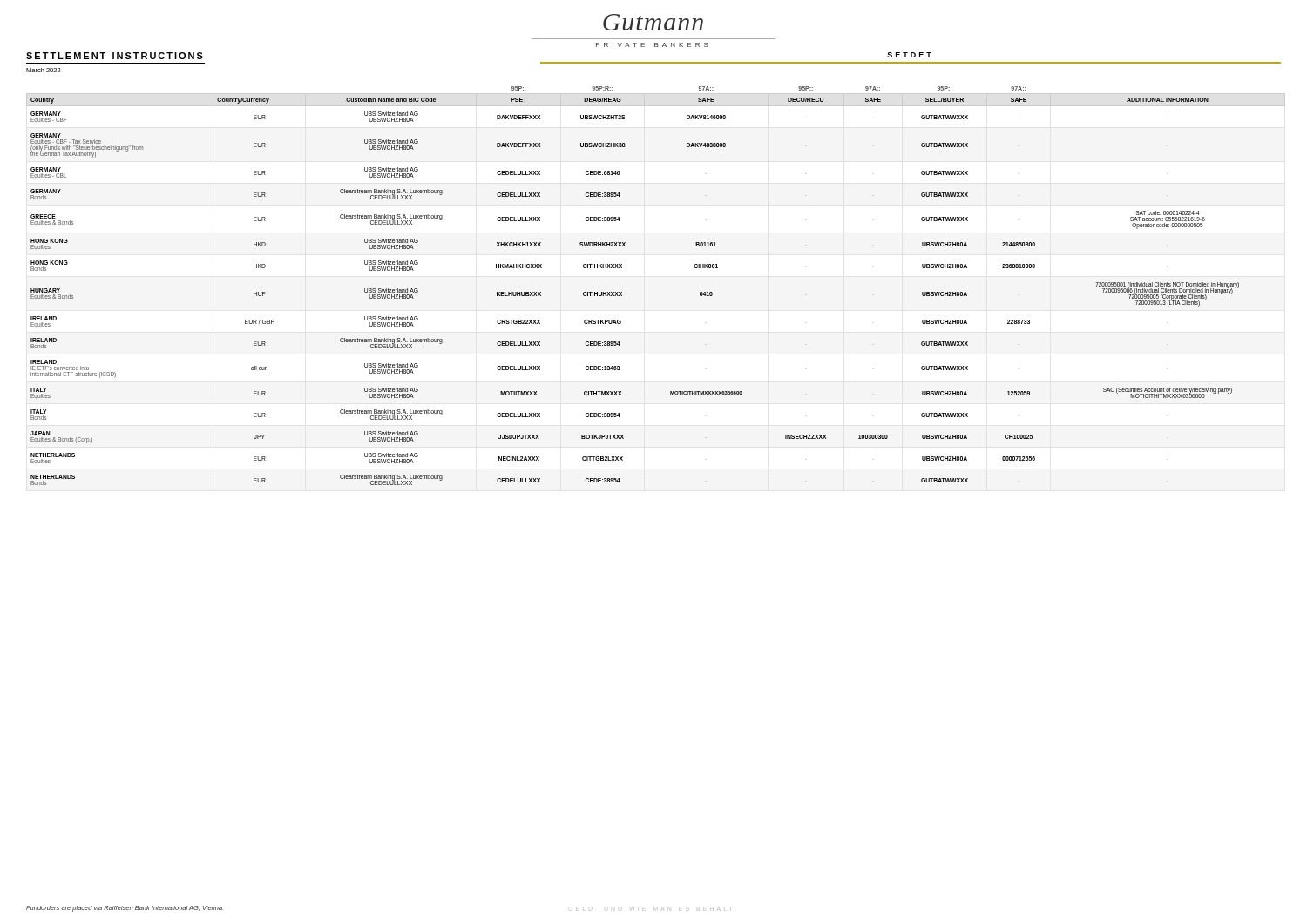Click on the section header containing "SETTLEMENT INSTRUCTIONS"
This screenshot has width=1307, height=924.
[115, 56]
